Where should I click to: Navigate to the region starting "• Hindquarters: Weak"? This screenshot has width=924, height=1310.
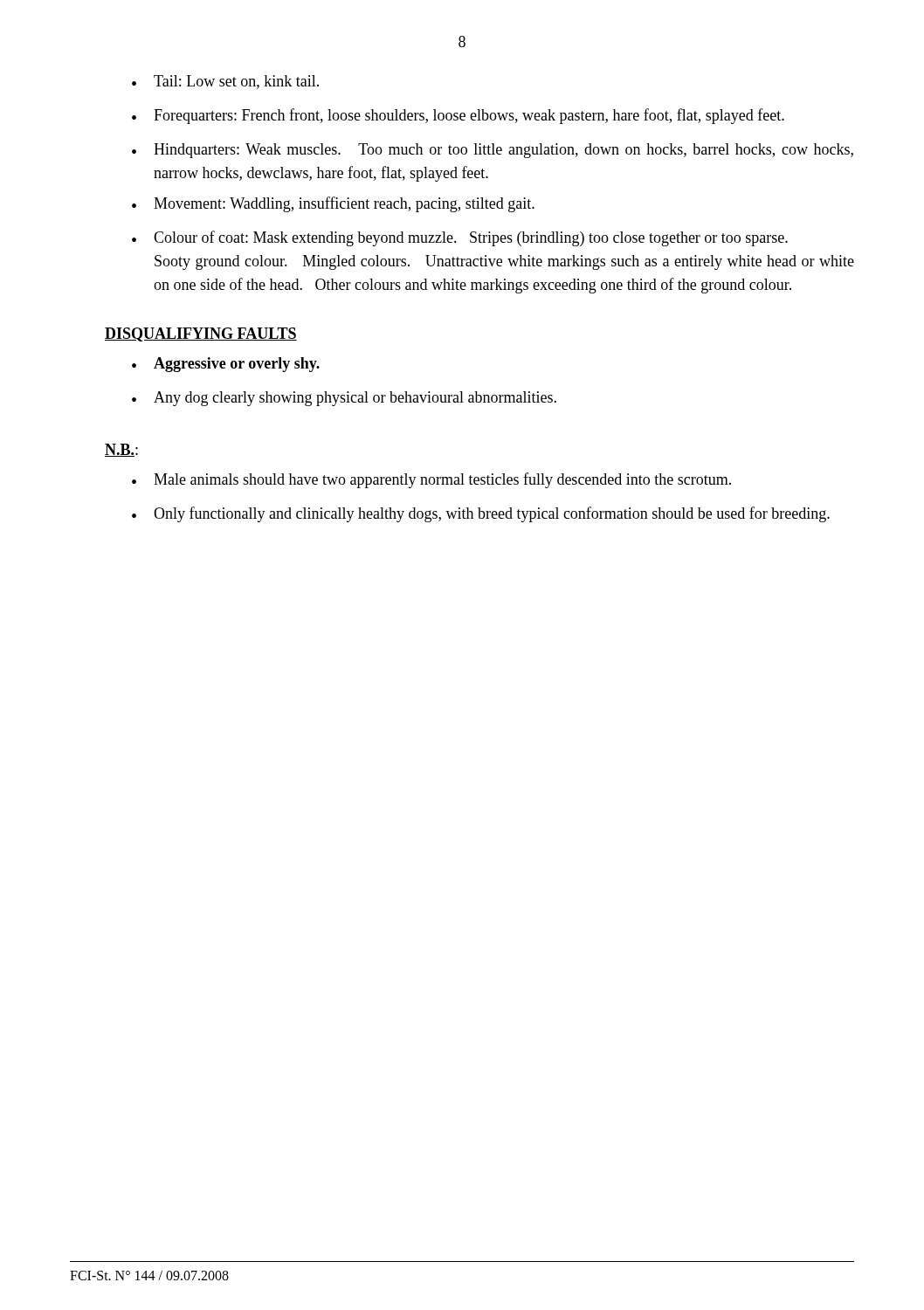click(x=493, y=162)
